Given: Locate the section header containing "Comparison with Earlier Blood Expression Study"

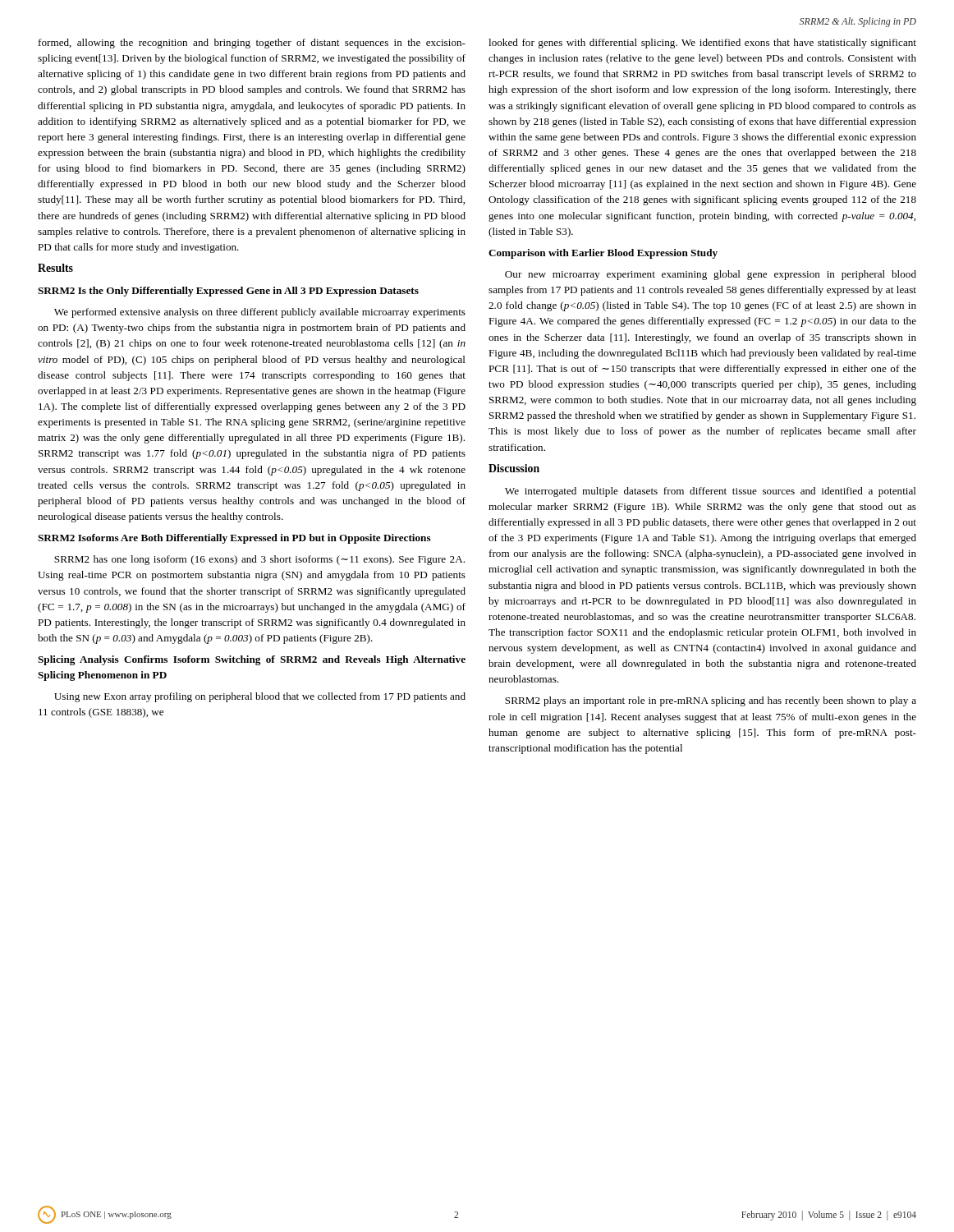Looking at the screenshot, I should pos(702,252).
